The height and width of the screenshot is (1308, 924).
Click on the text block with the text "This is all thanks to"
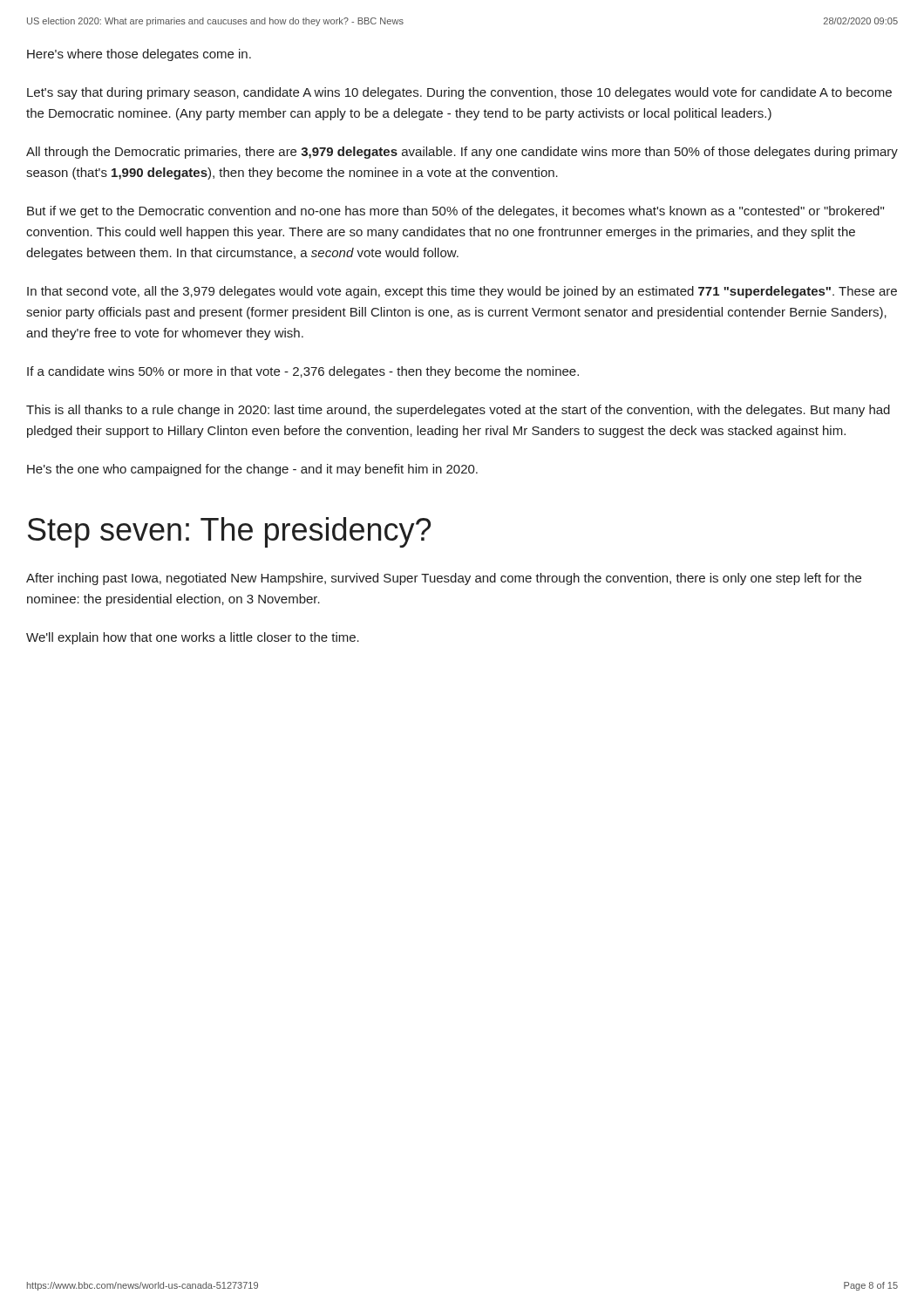click(458, 420)
